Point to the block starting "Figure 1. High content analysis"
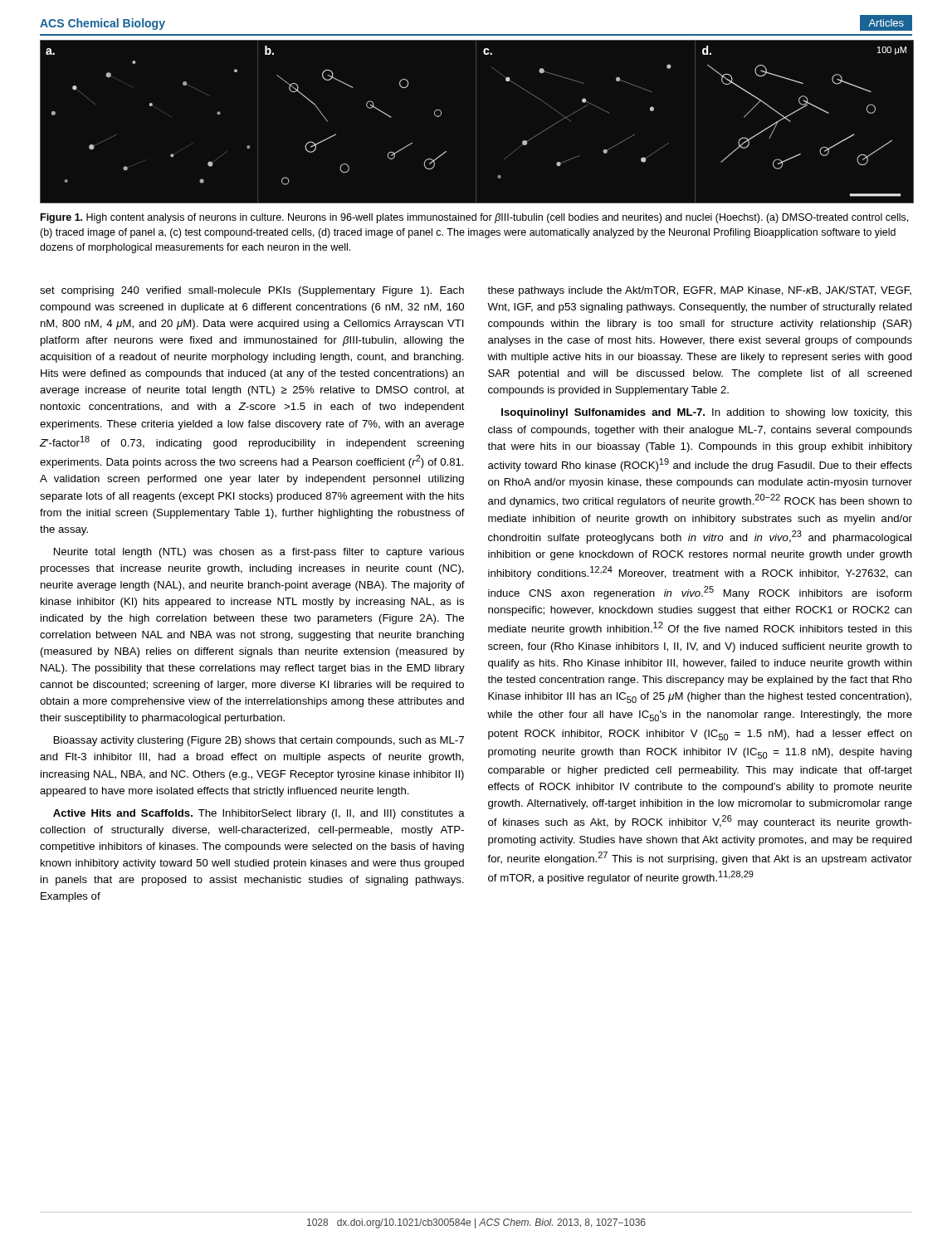The width and height of the screenshot is (952, 1245). click(x=476, y=233)
